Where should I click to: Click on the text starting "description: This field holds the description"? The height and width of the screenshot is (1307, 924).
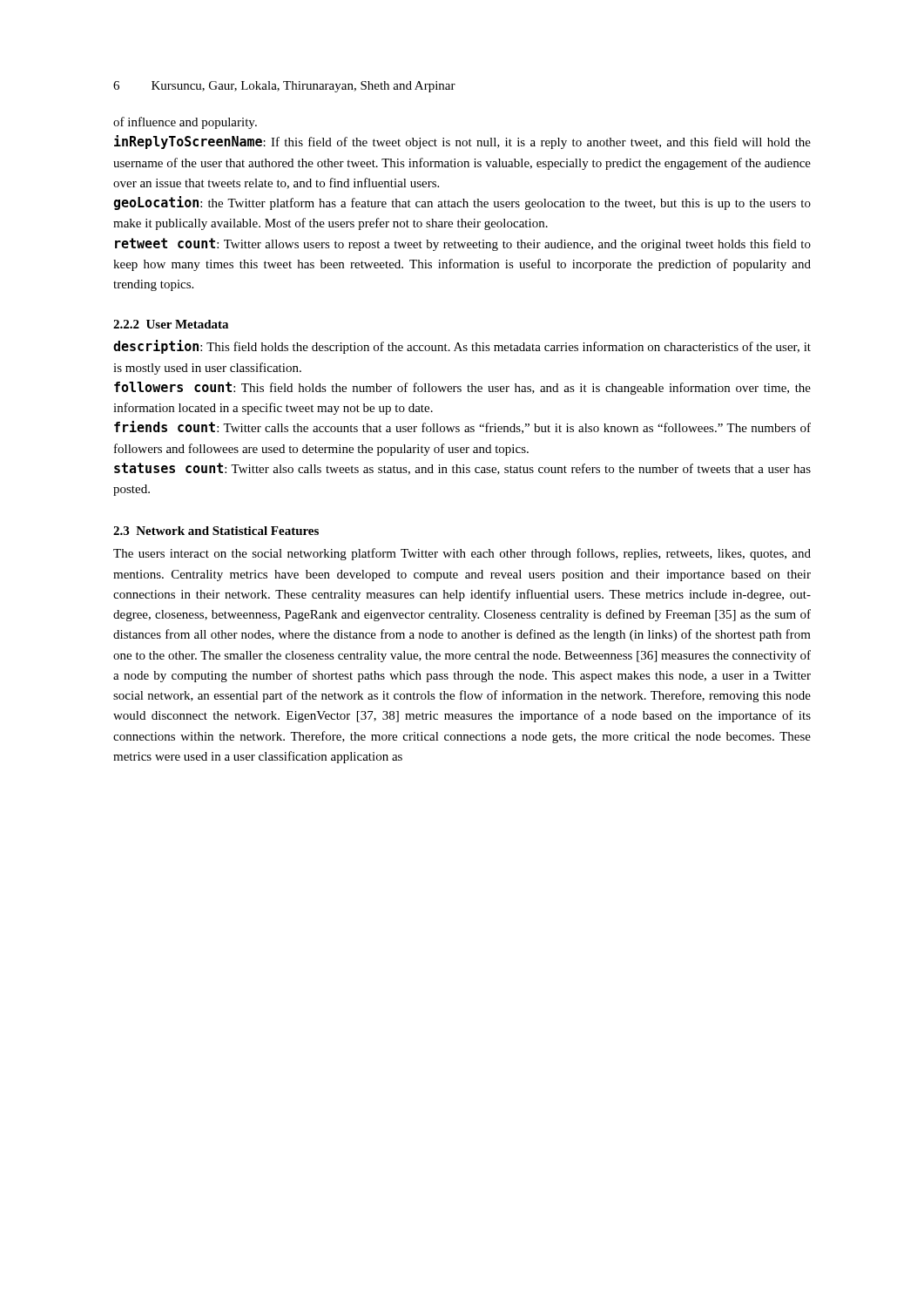pyautogui.click(x=462, y=358)
